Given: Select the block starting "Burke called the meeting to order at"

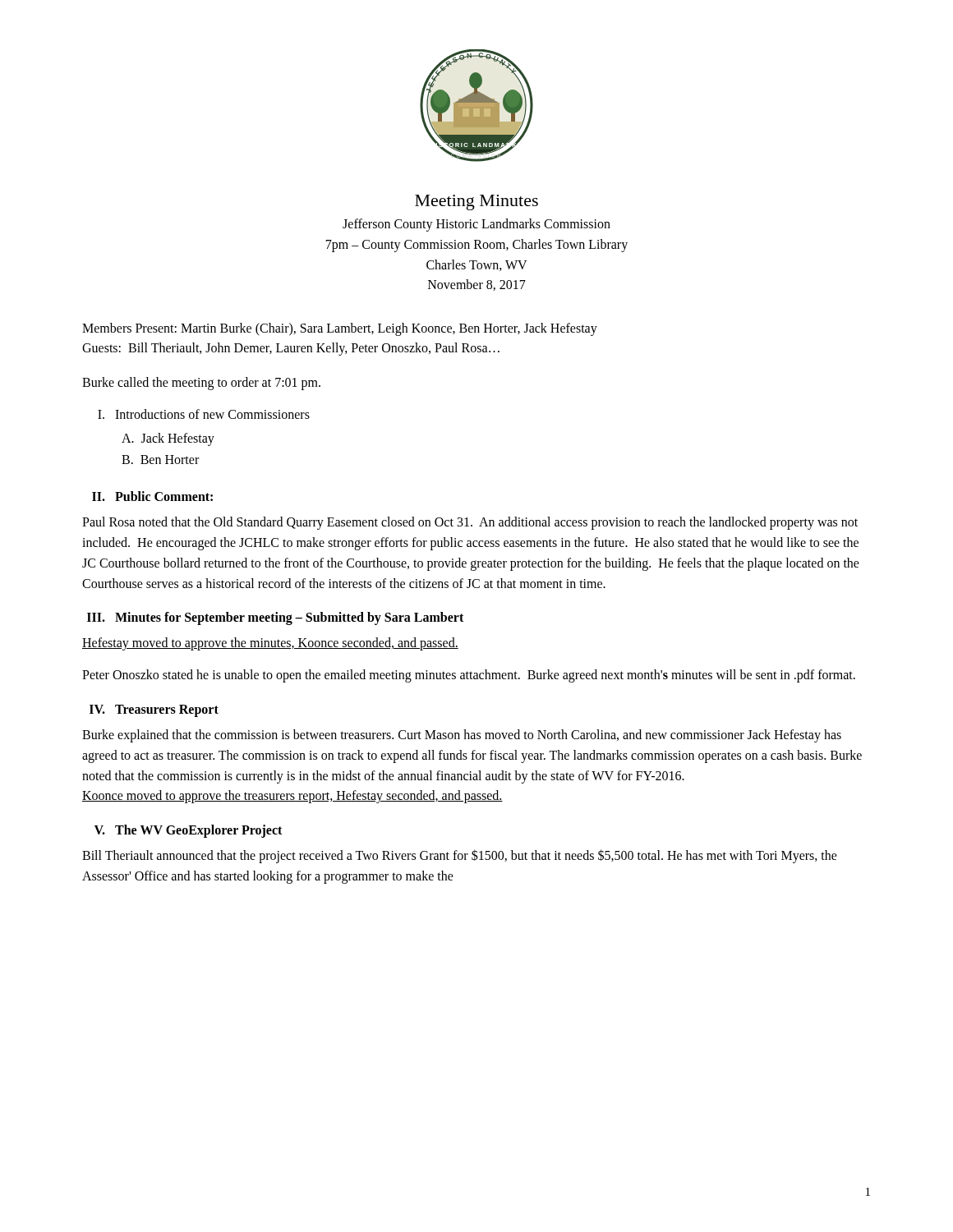Looking at the screenshot, I should 202,383.
